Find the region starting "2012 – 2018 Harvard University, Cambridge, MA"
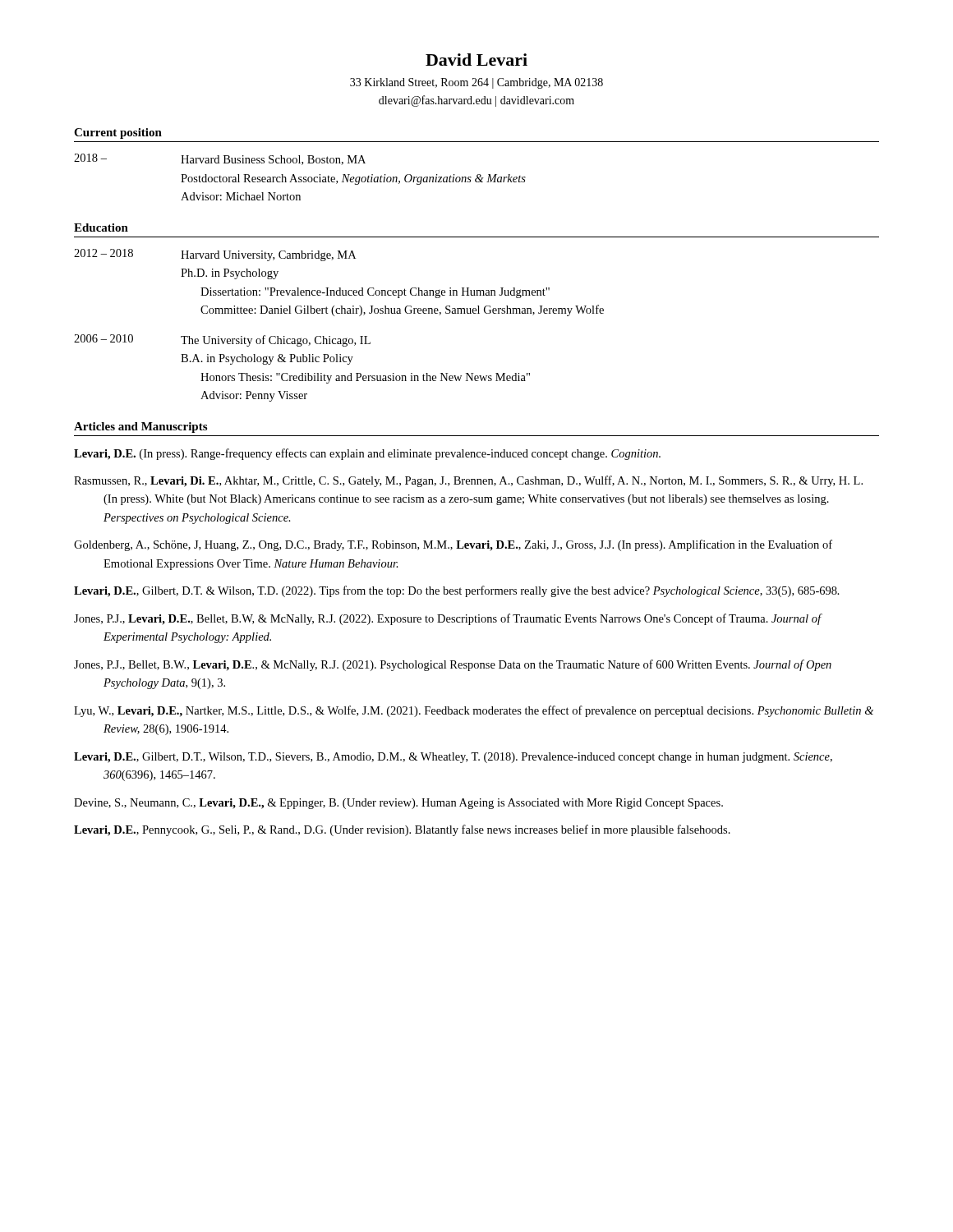 (x=476, y=282)
